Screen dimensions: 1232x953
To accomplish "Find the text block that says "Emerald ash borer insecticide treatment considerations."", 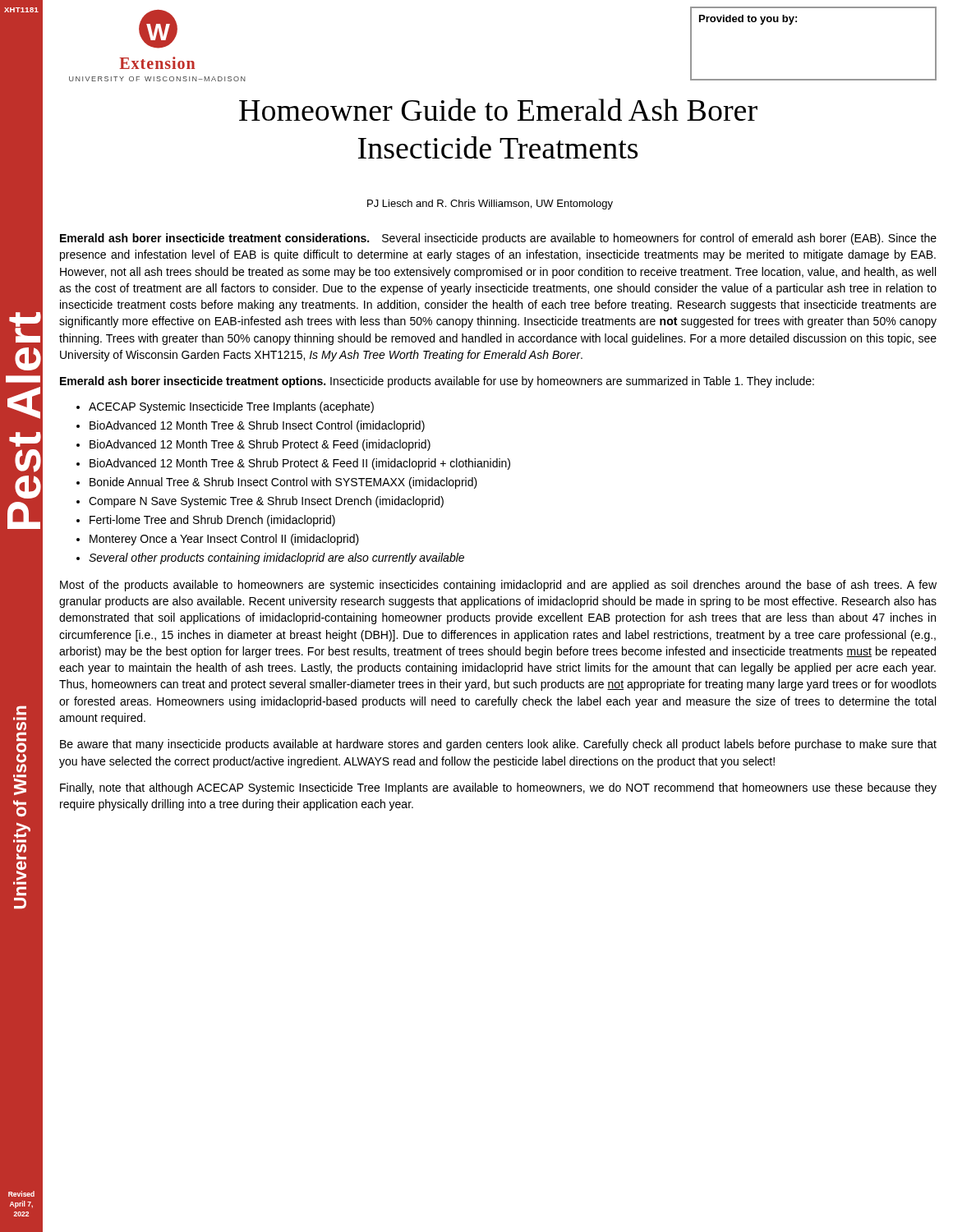I will 498,297.
